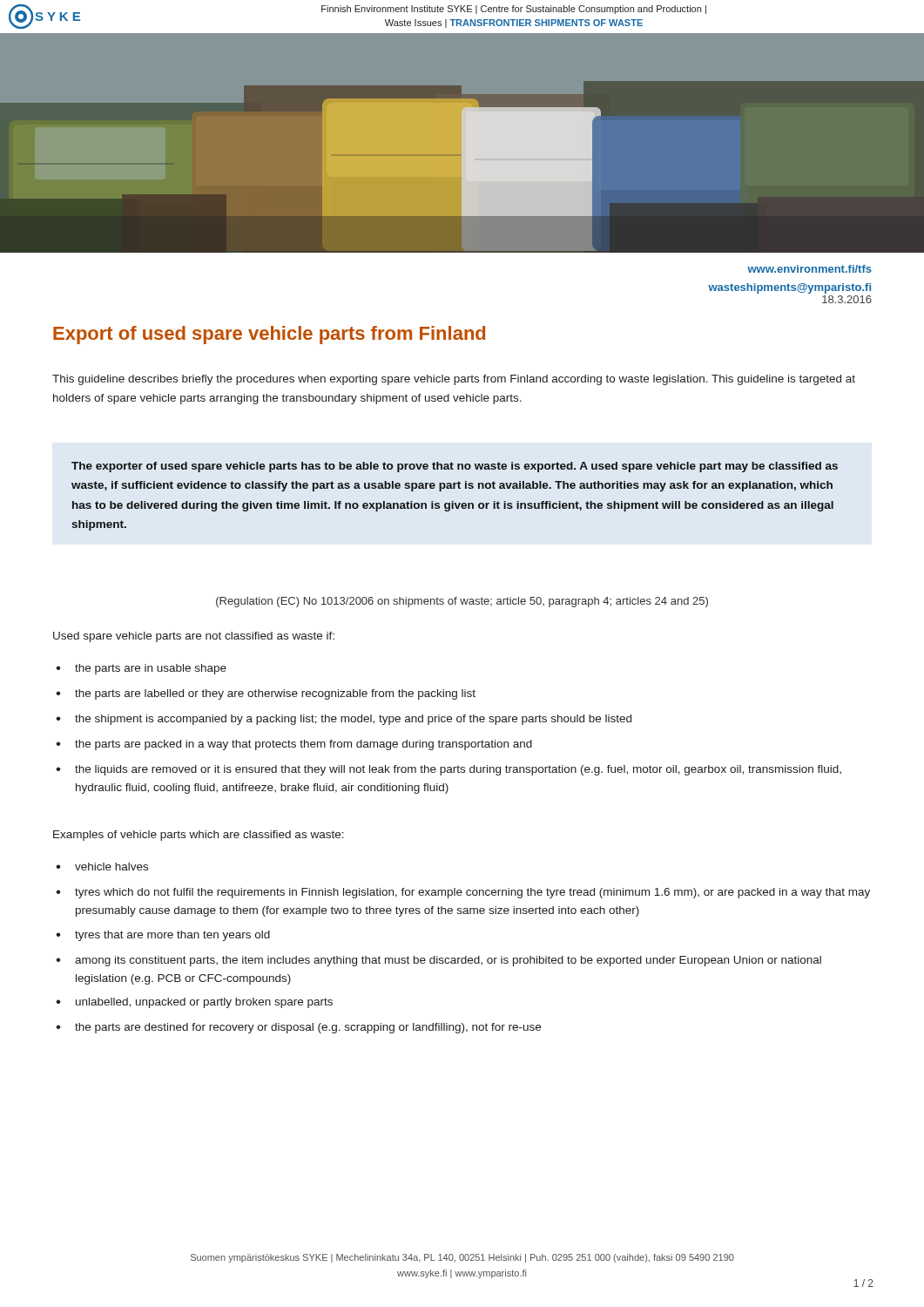Click the passage that begins "The exporter of used spare vehicle parts"
924x1307 pixels.
pos(455,495)
